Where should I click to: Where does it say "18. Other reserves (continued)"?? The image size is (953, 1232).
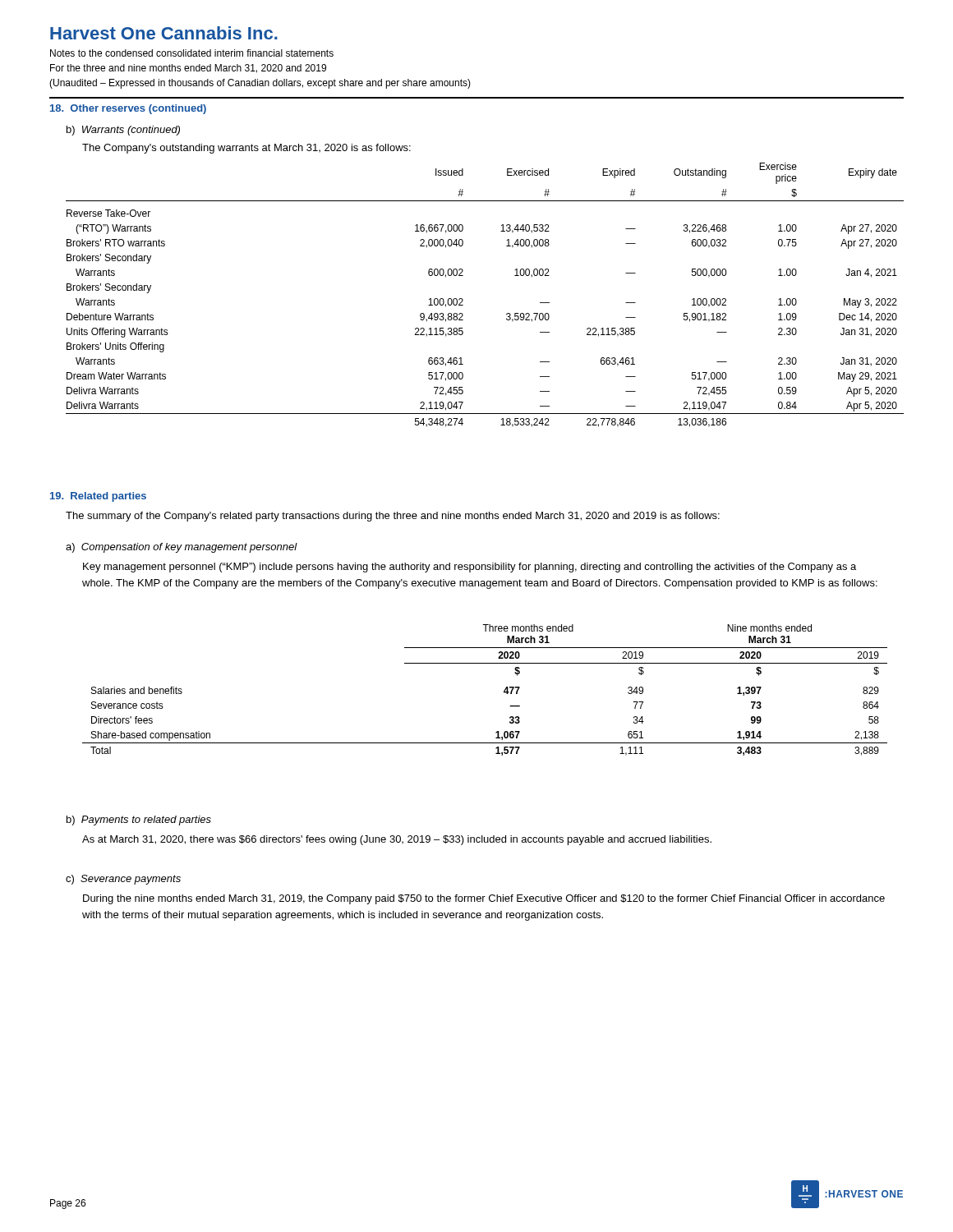pos(128,108)
